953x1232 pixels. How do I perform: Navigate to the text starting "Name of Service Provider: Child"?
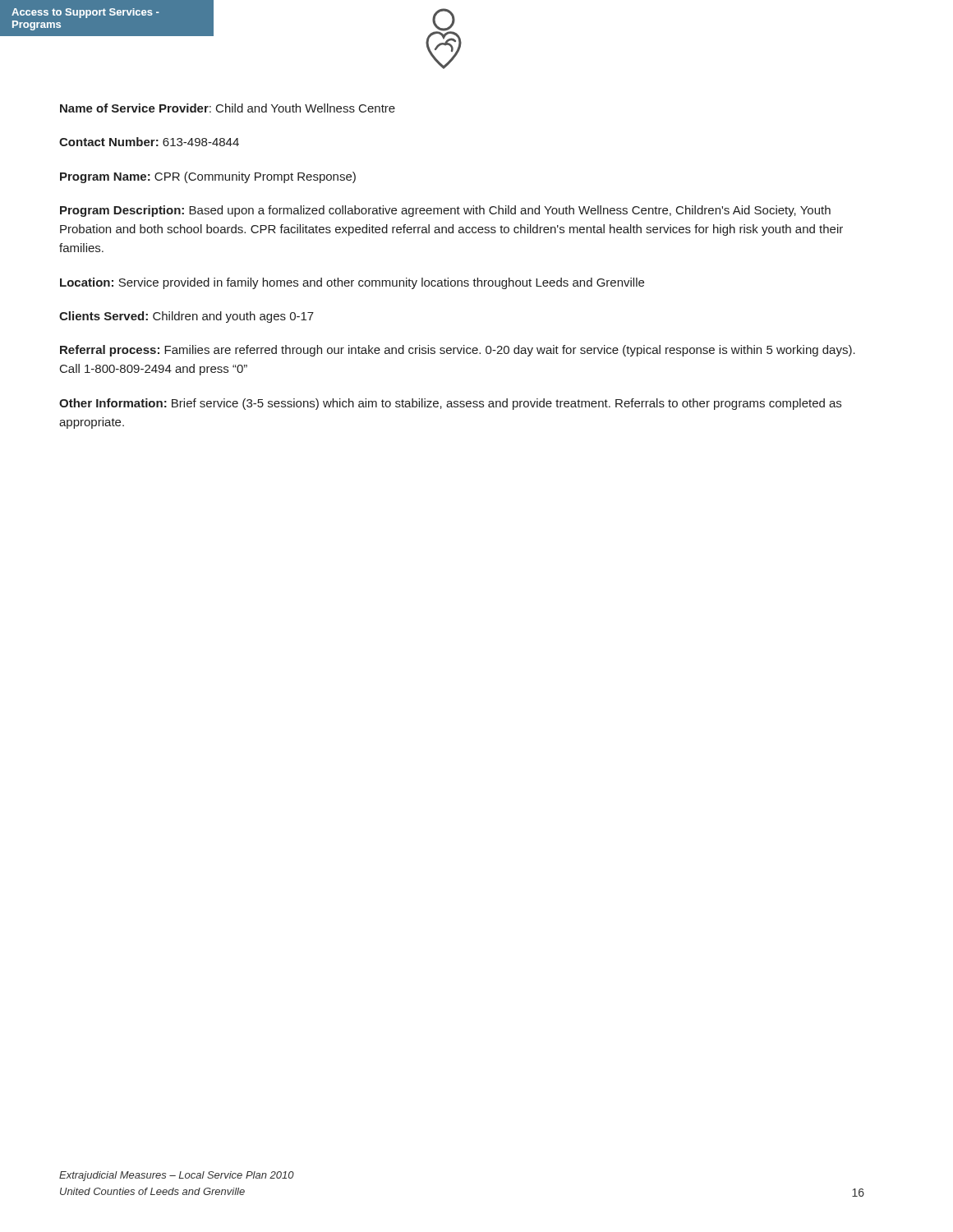click(x=228, y=108)
